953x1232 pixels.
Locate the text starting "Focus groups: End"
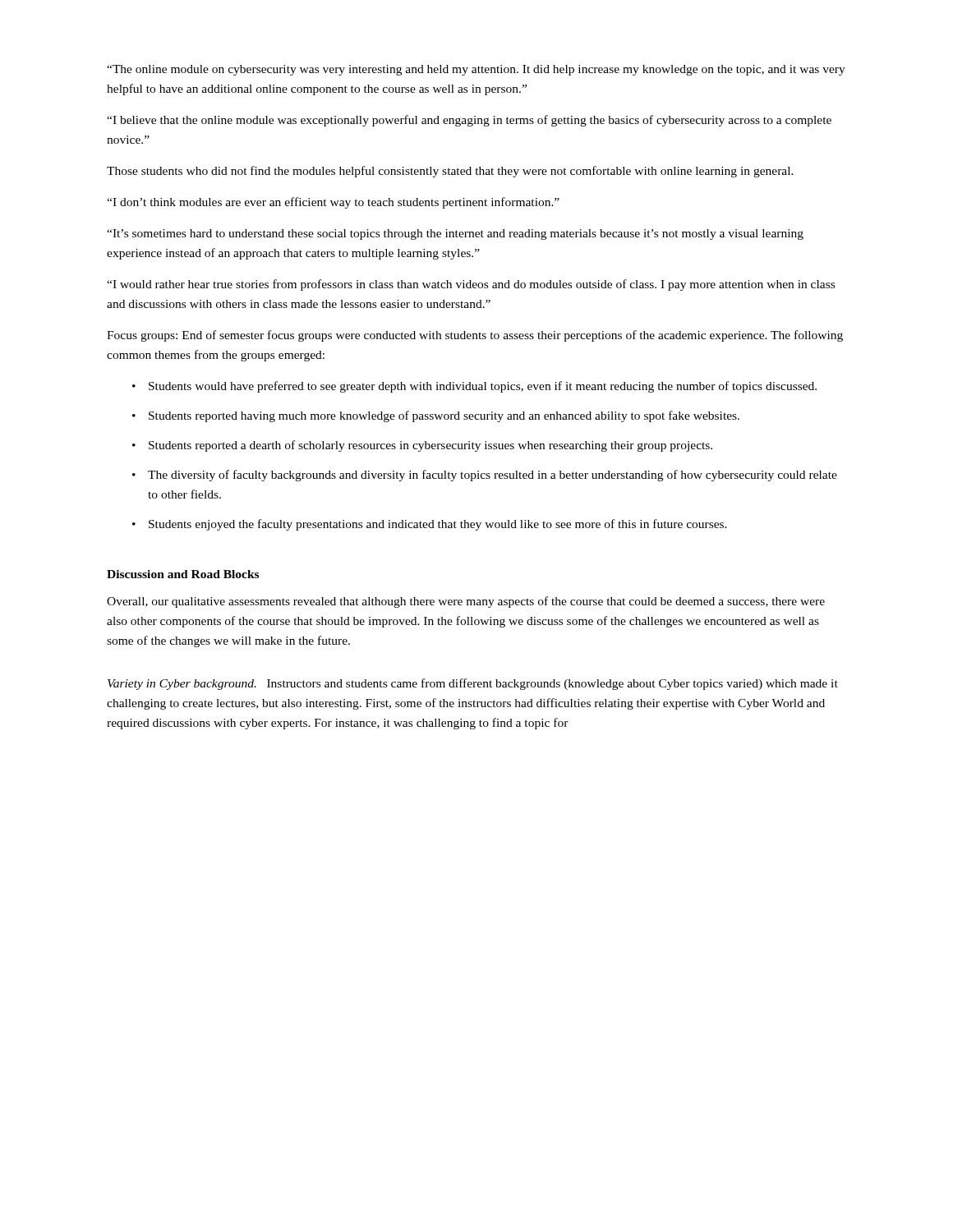475,345
